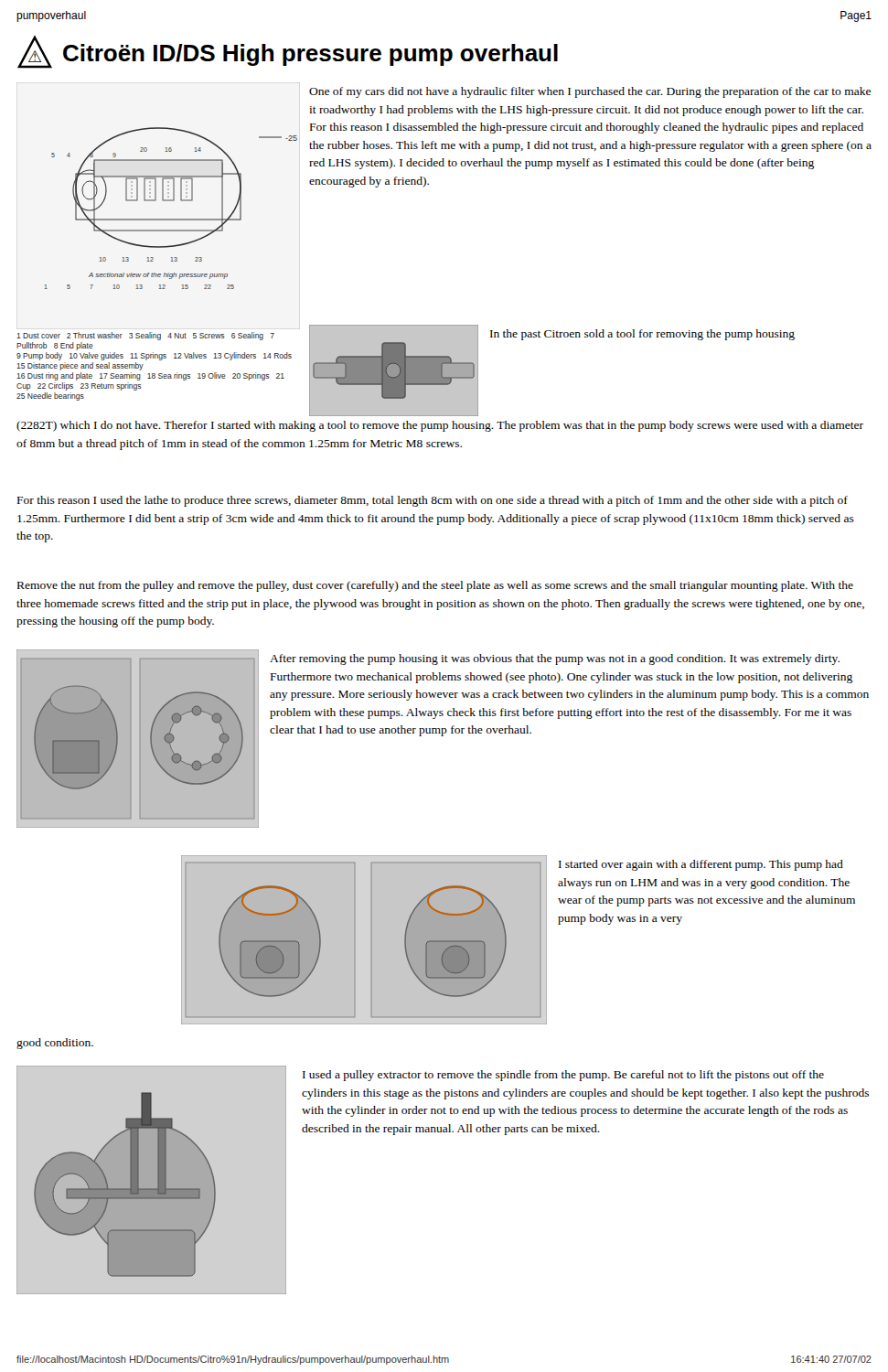Image resolution: width=888 pixels, height=1372 pixels.
Task: Find the block on this page that starts "Remove the nut from the pulley and remove"
Action: tap(441, 603)
